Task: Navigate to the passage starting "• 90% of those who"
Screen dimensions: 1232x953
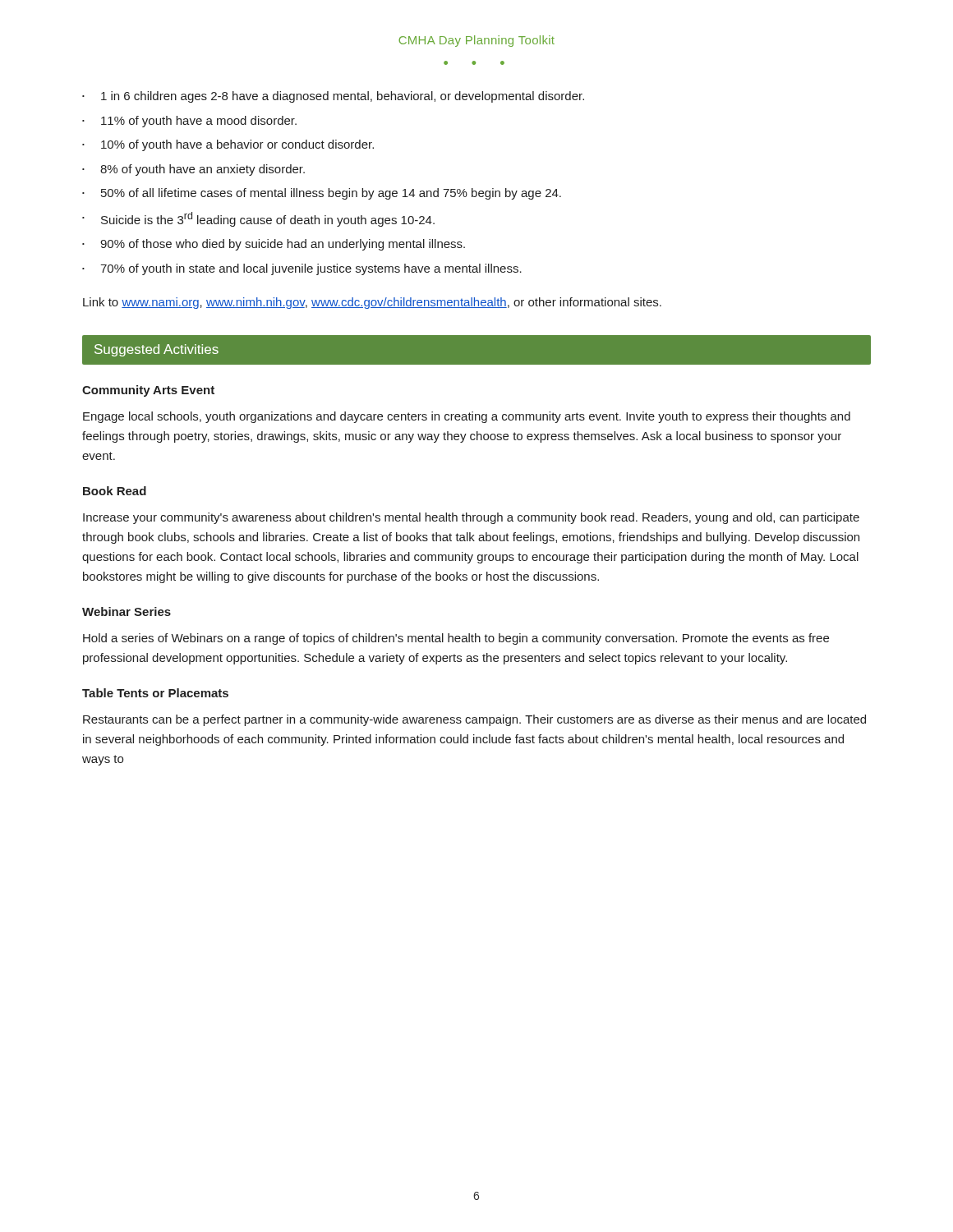Action: click(274, 244)
